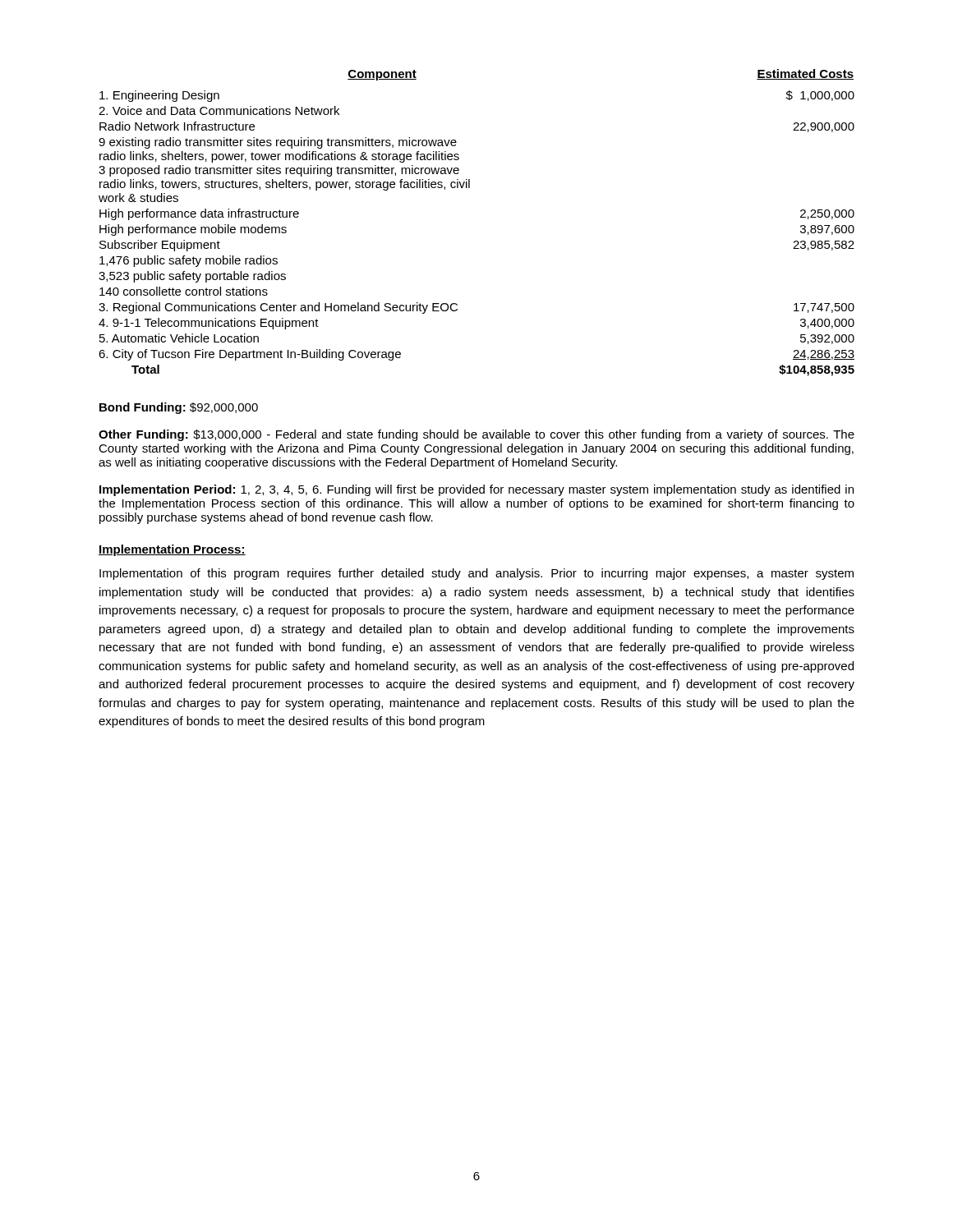Click on the block starting "Implementation of this program requires further detailed study"
Viewport: 953px width, 1232px height.
click(476, 647)
